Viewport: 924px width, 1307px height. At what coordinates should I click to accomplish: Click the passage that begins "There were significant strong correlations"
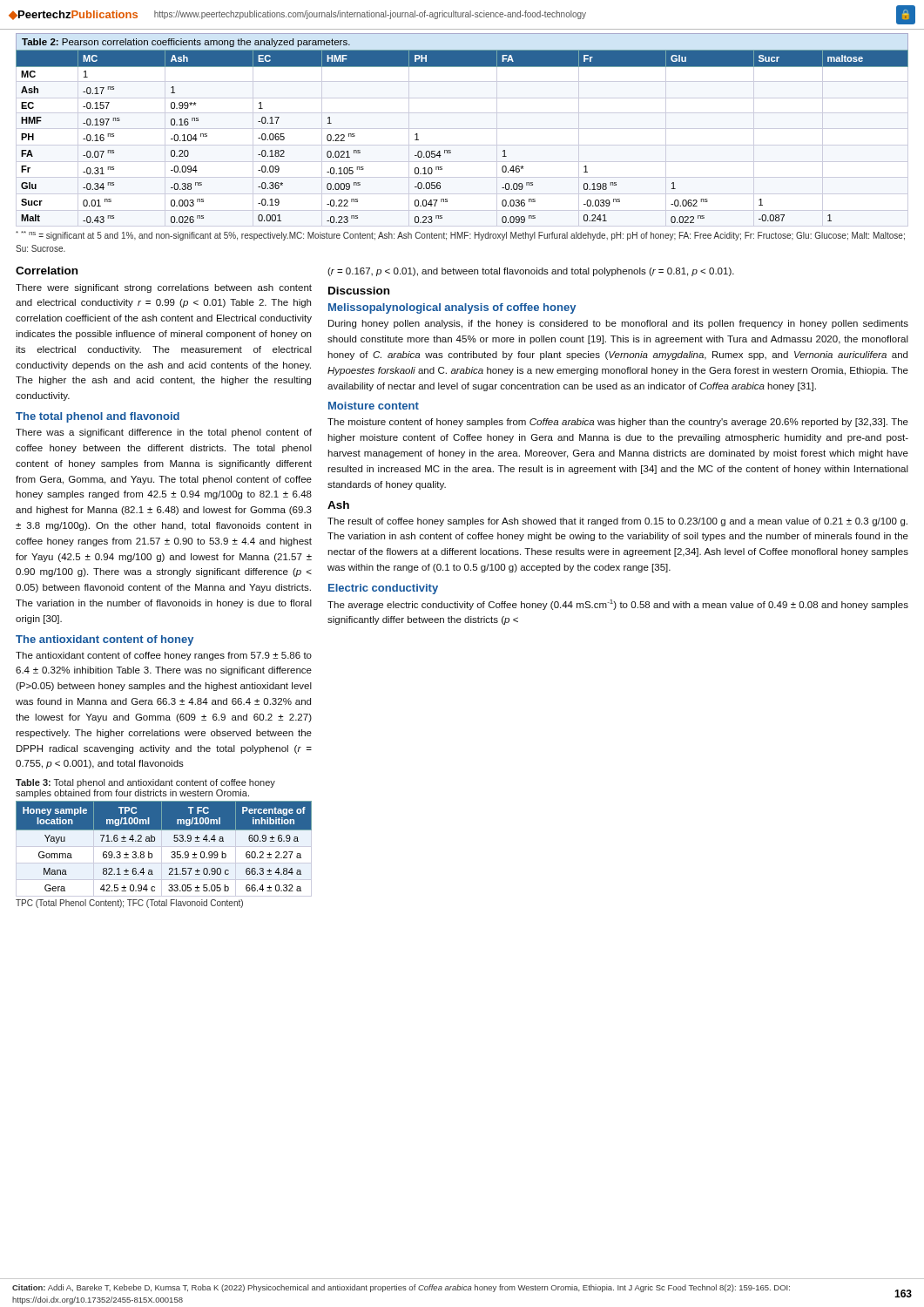(164, 341)
